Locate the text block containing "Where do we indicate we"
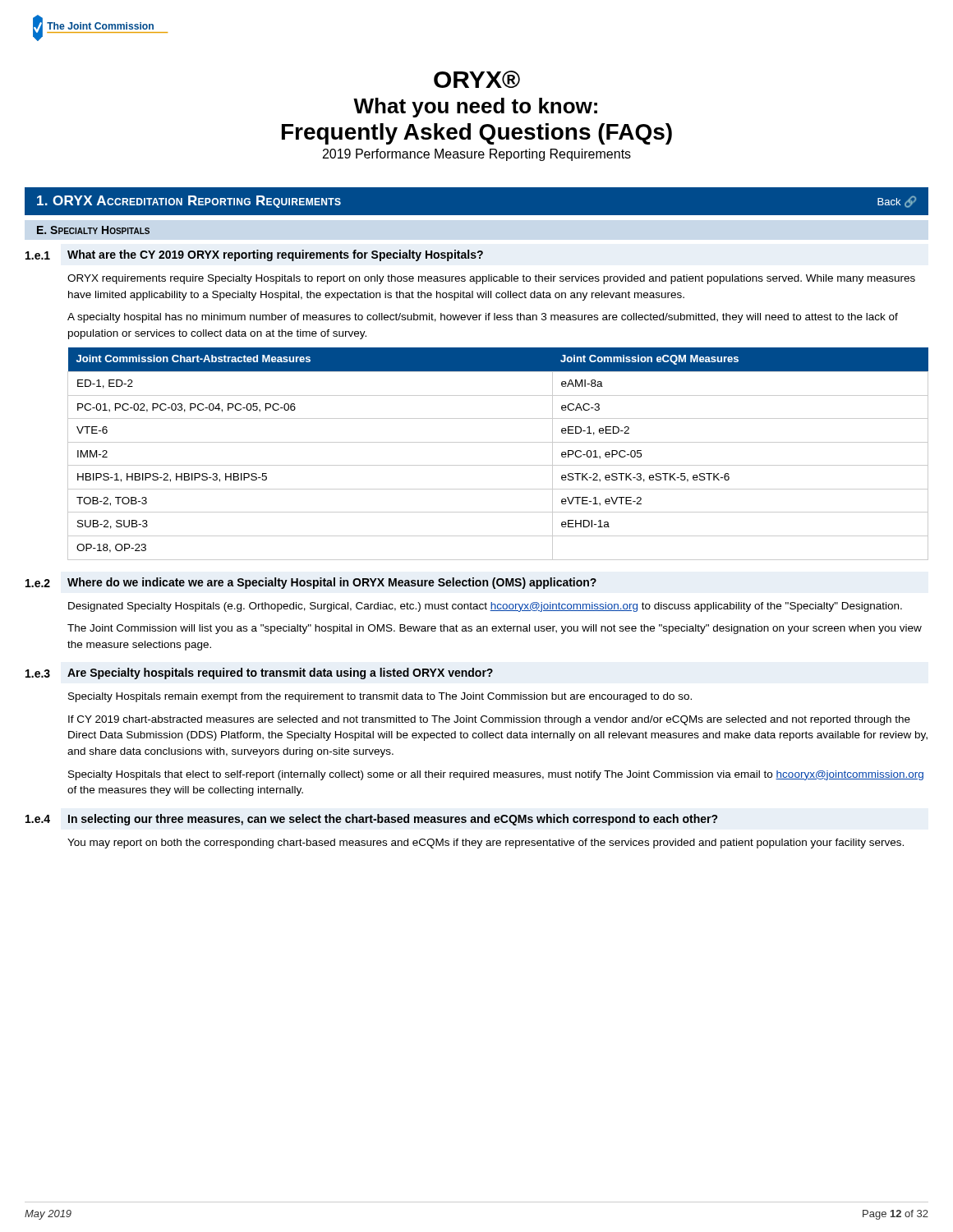Viewport: 953px width, 1232px height. (x=332, y=582)
